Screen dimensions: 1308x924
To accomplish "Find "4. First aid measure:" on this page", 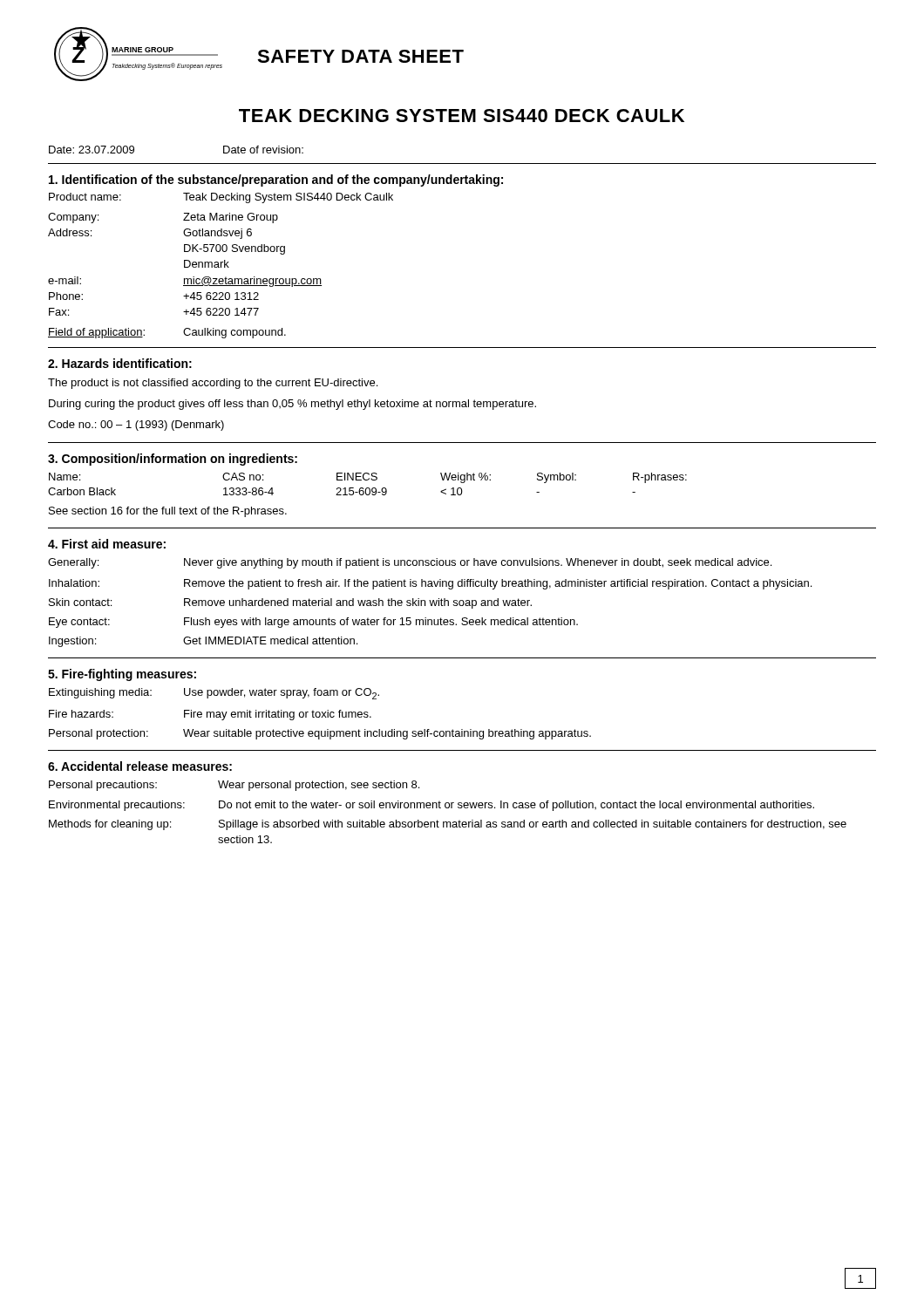I will (107, 544).
